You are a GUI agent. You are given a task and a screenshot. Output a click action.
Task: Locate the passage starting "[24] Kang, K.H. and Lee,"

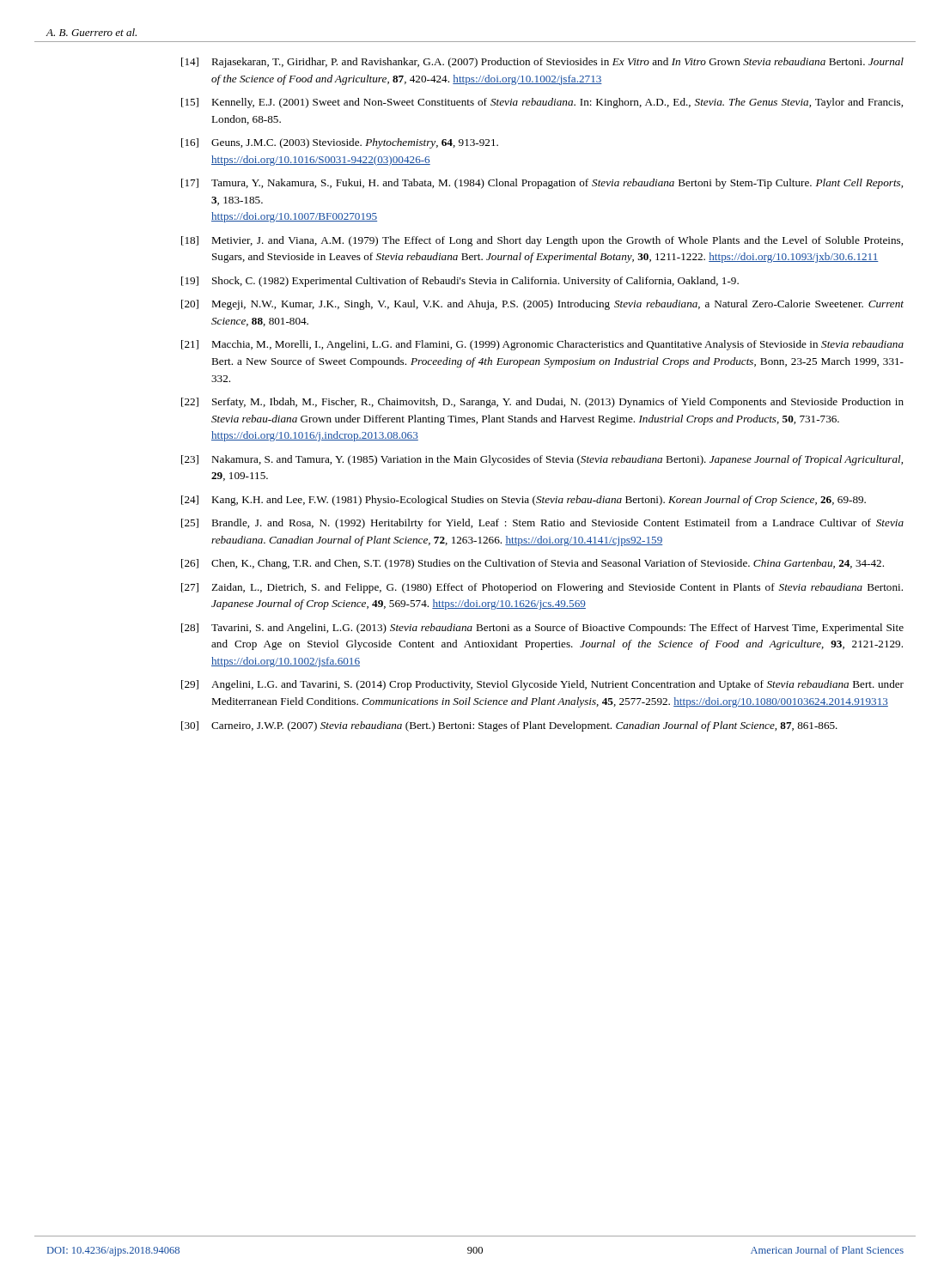[542, 499]
